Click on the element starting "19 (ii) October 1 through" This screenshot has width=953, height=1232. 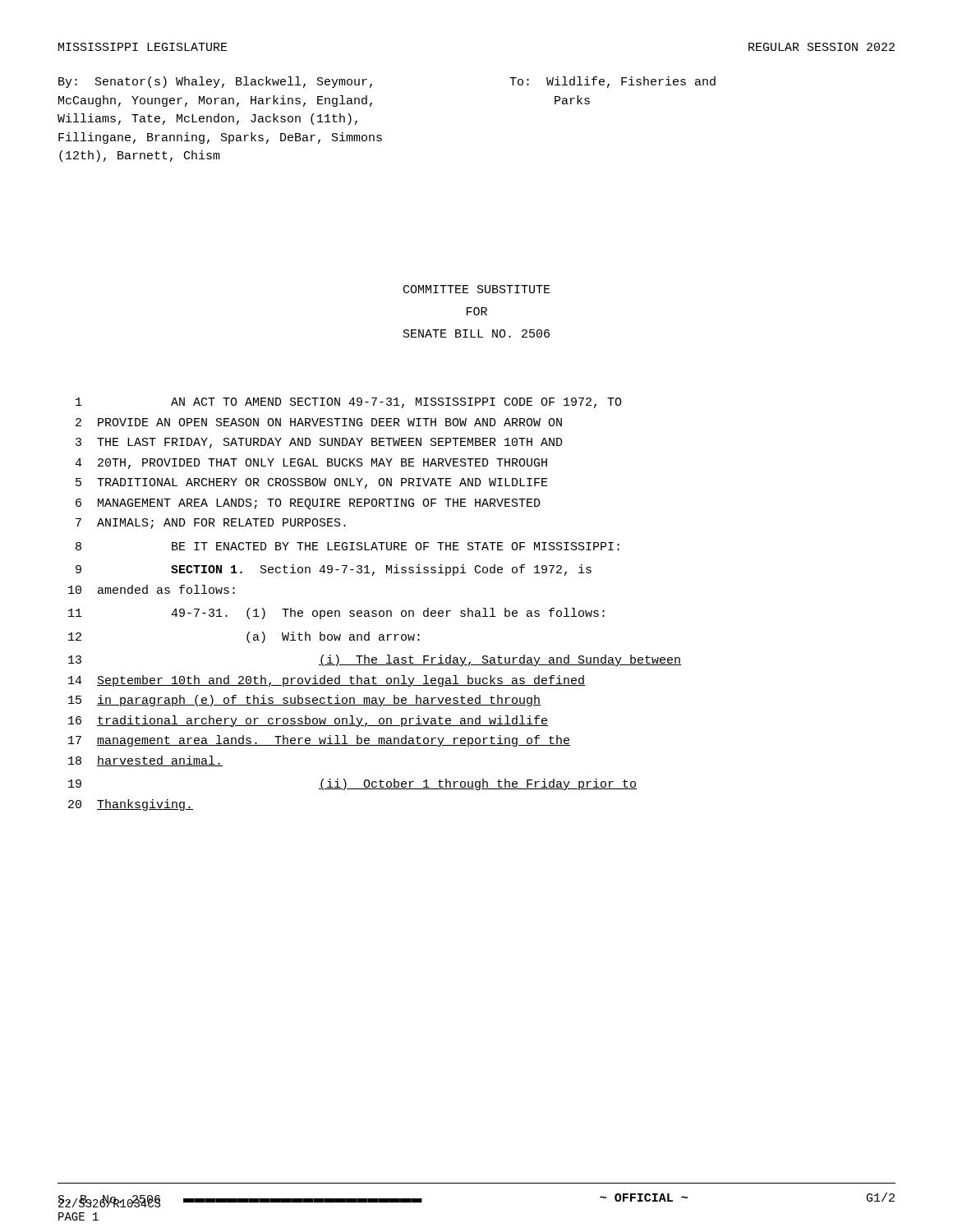[476, 785]
